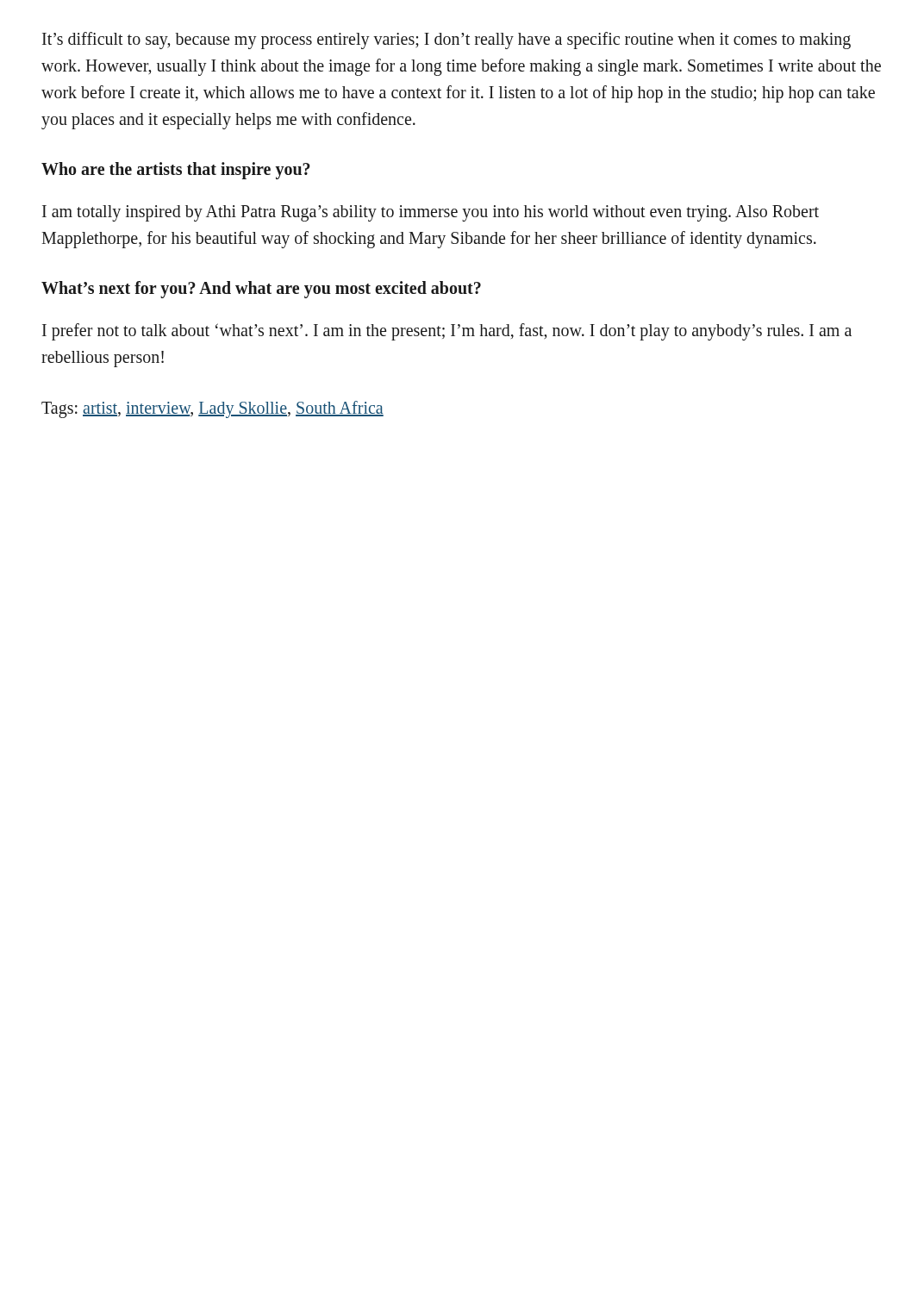Screen dimensions: 1293x924
Task: Click the passage that begins "I prefer not to talk about ‘what’s"
Action: tap(447, 343)
